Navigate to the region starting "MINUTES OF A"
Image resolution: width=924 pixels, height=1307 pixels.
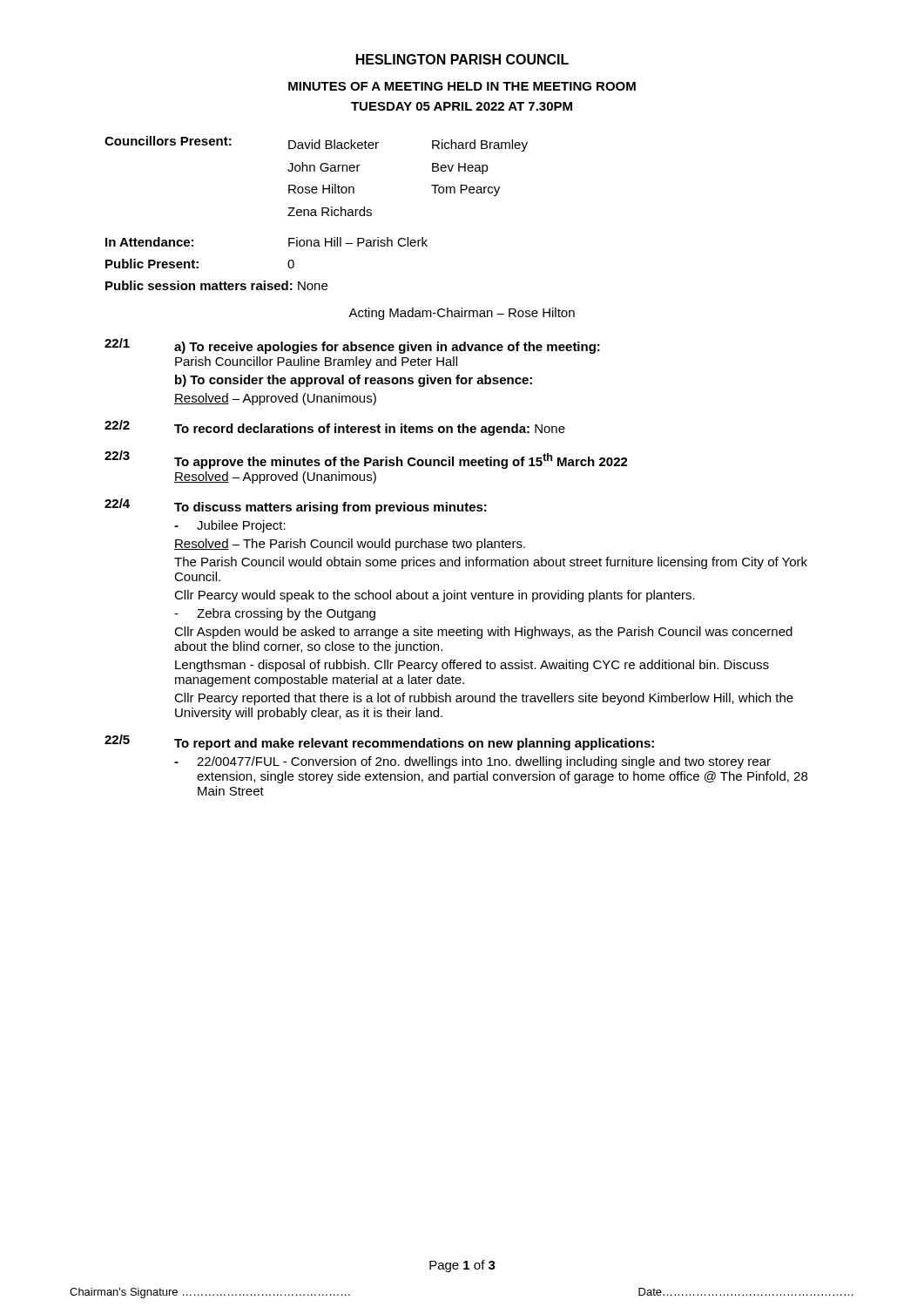462,96
